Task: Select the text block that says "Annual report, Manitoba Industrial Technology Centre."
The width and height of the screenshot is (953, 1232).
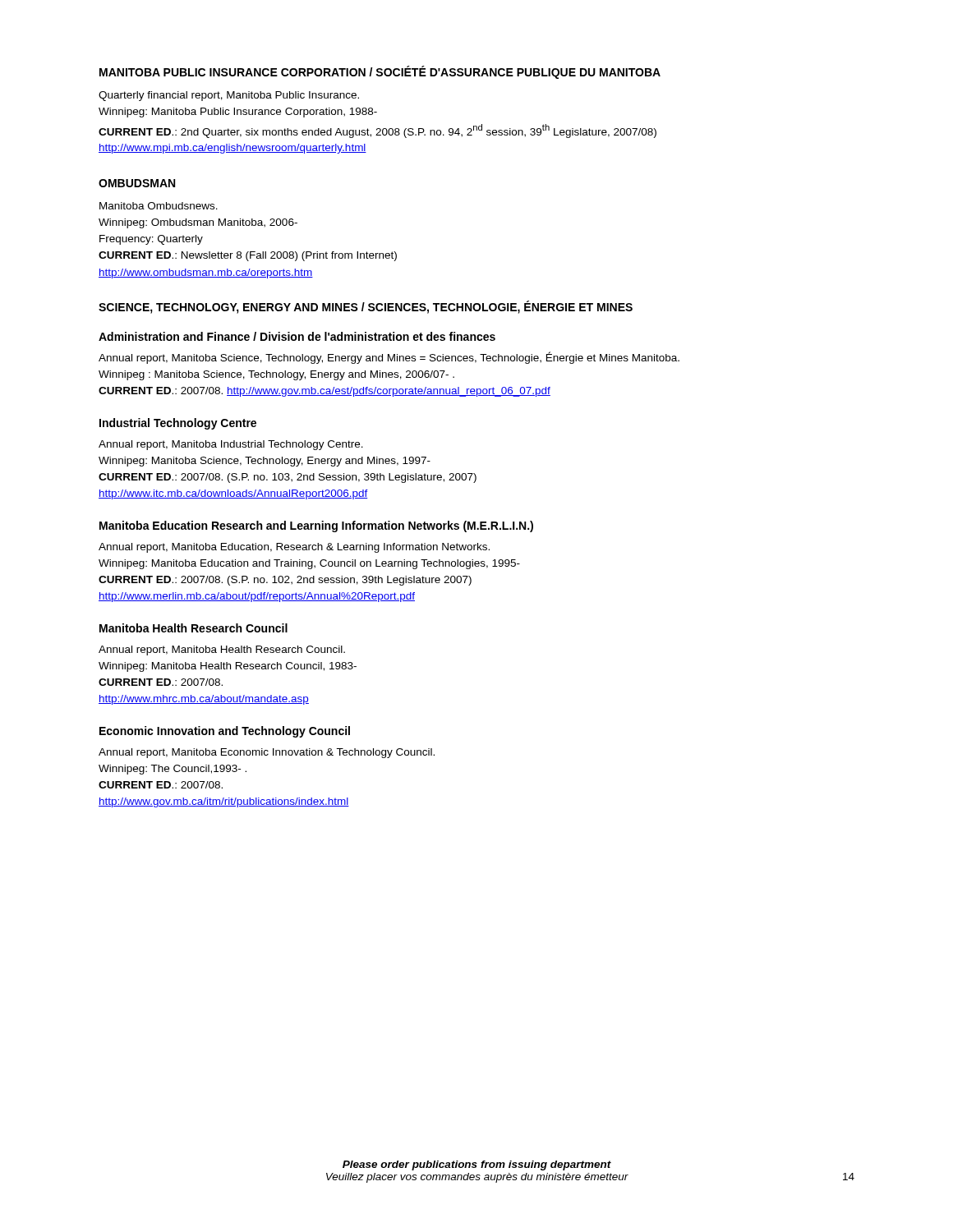Action: (x=288, y=468)
